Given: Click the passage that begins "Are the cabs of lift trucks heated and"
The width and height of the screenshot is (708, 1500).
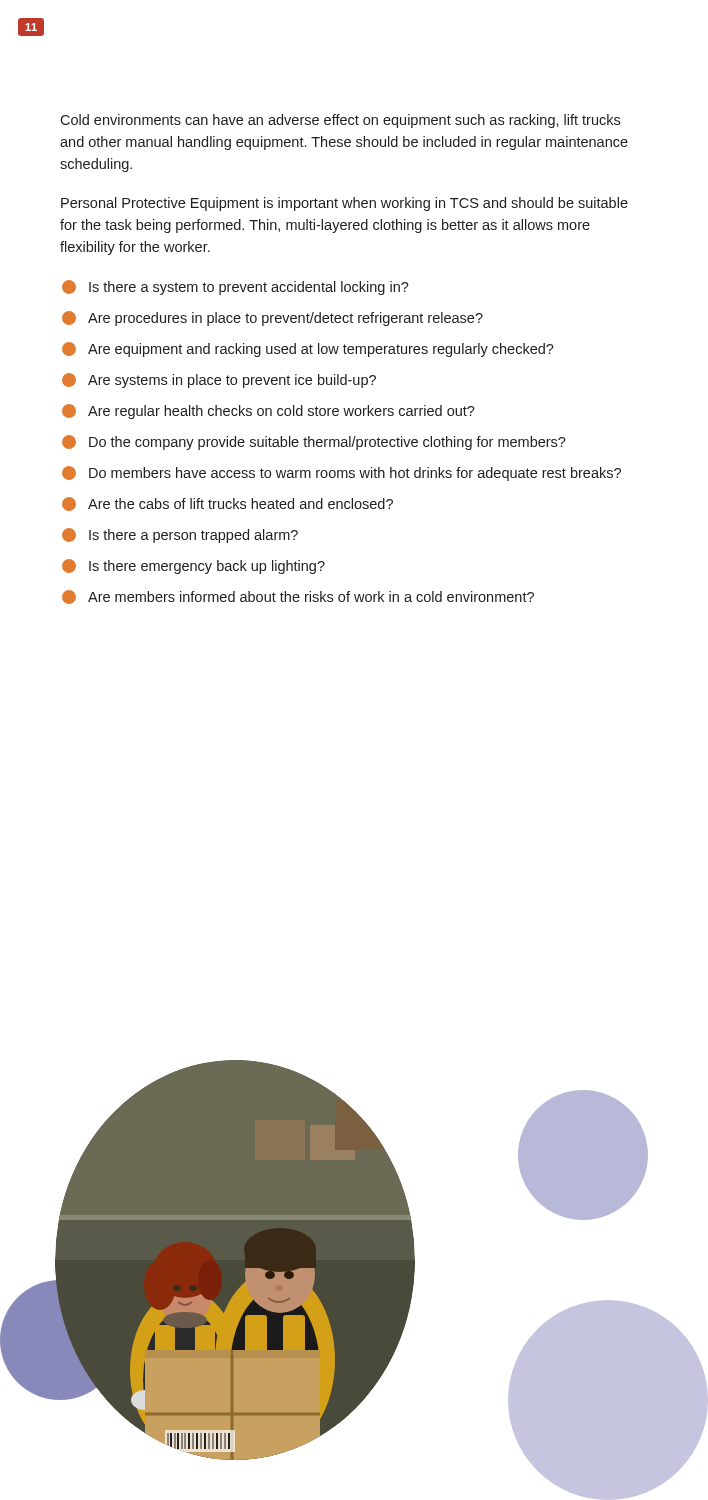Looking at the screenshot, I should coord(354,504).
